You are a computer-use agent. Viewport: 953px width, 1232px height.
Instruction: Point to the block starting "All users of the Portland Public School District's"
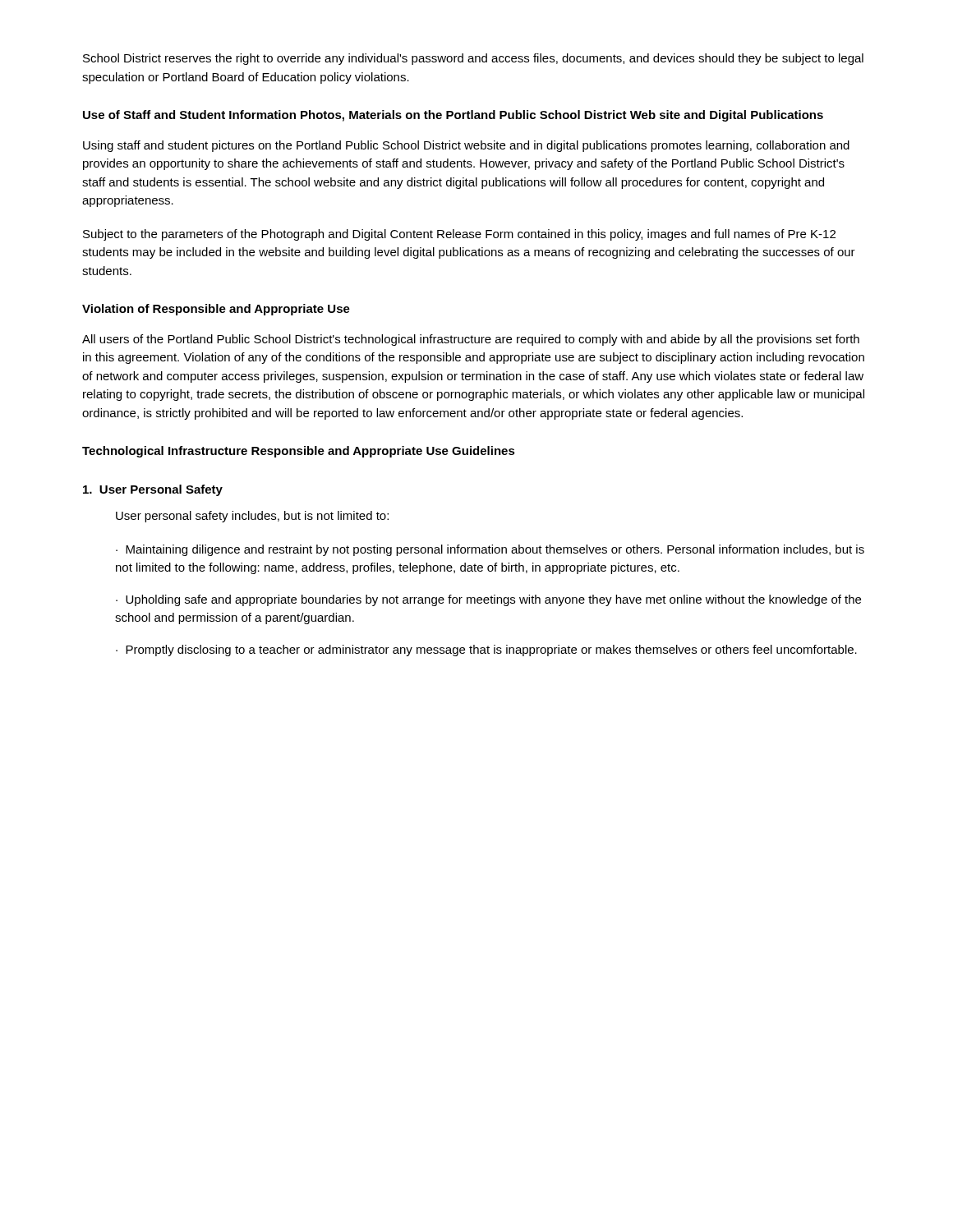pos(474,375)
